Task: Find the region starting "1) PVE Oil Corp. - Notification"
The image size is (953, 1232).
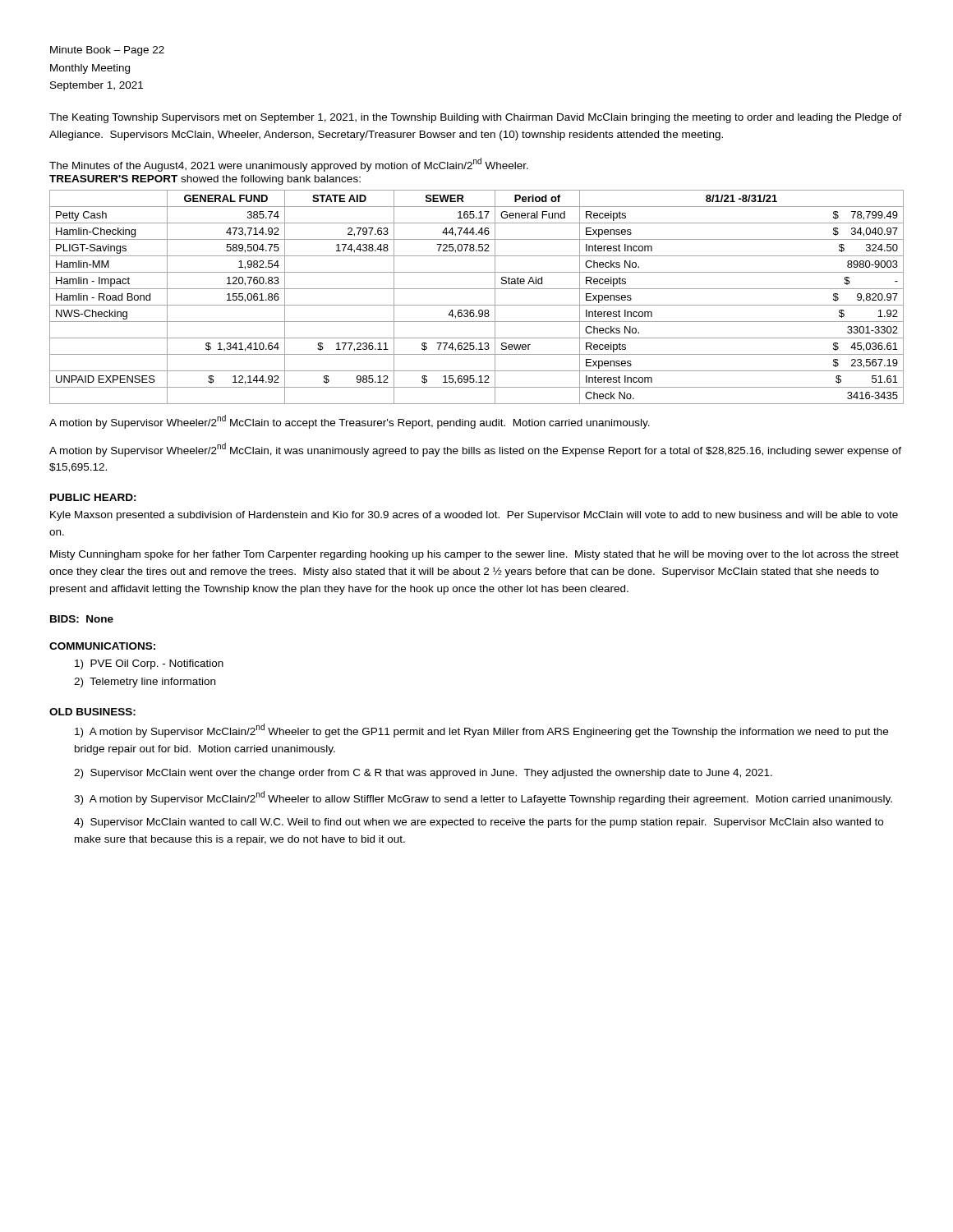Action: point(149,663)
